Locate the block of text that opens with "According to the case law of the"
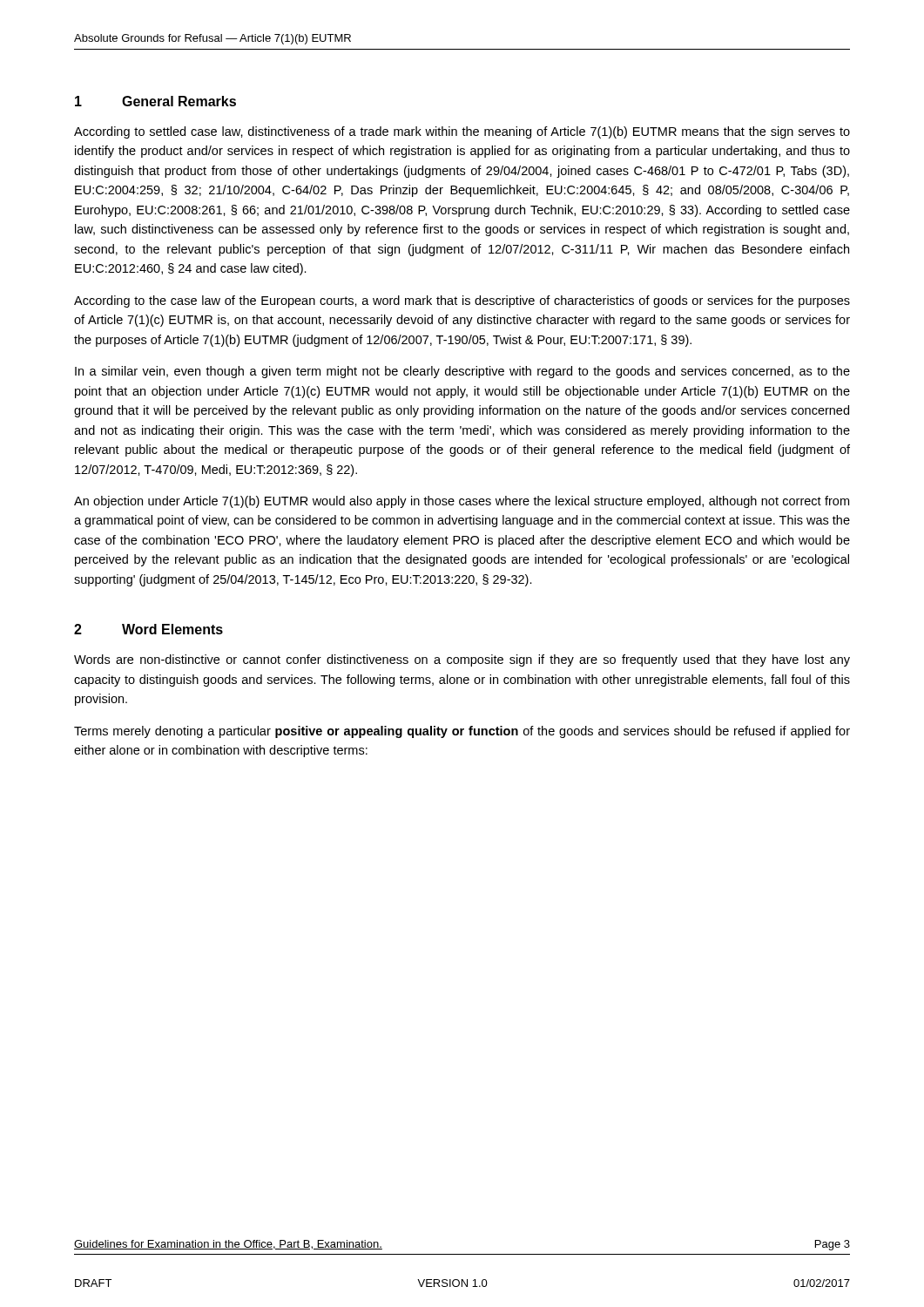924x1307 pixels. coord(462,320)
